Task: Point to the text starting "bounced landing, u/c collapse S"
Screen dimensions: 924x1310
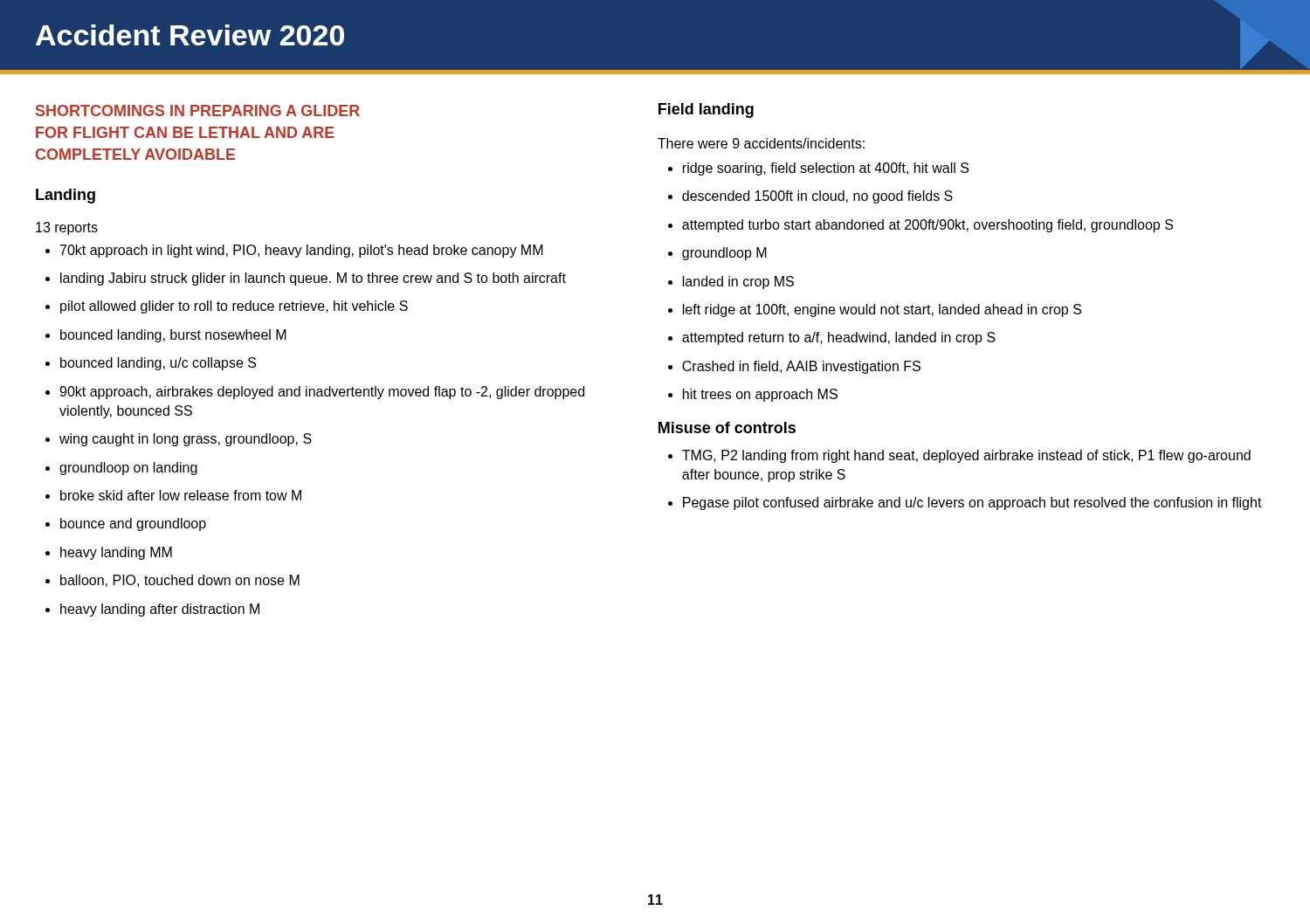Action: coord(151,364)
